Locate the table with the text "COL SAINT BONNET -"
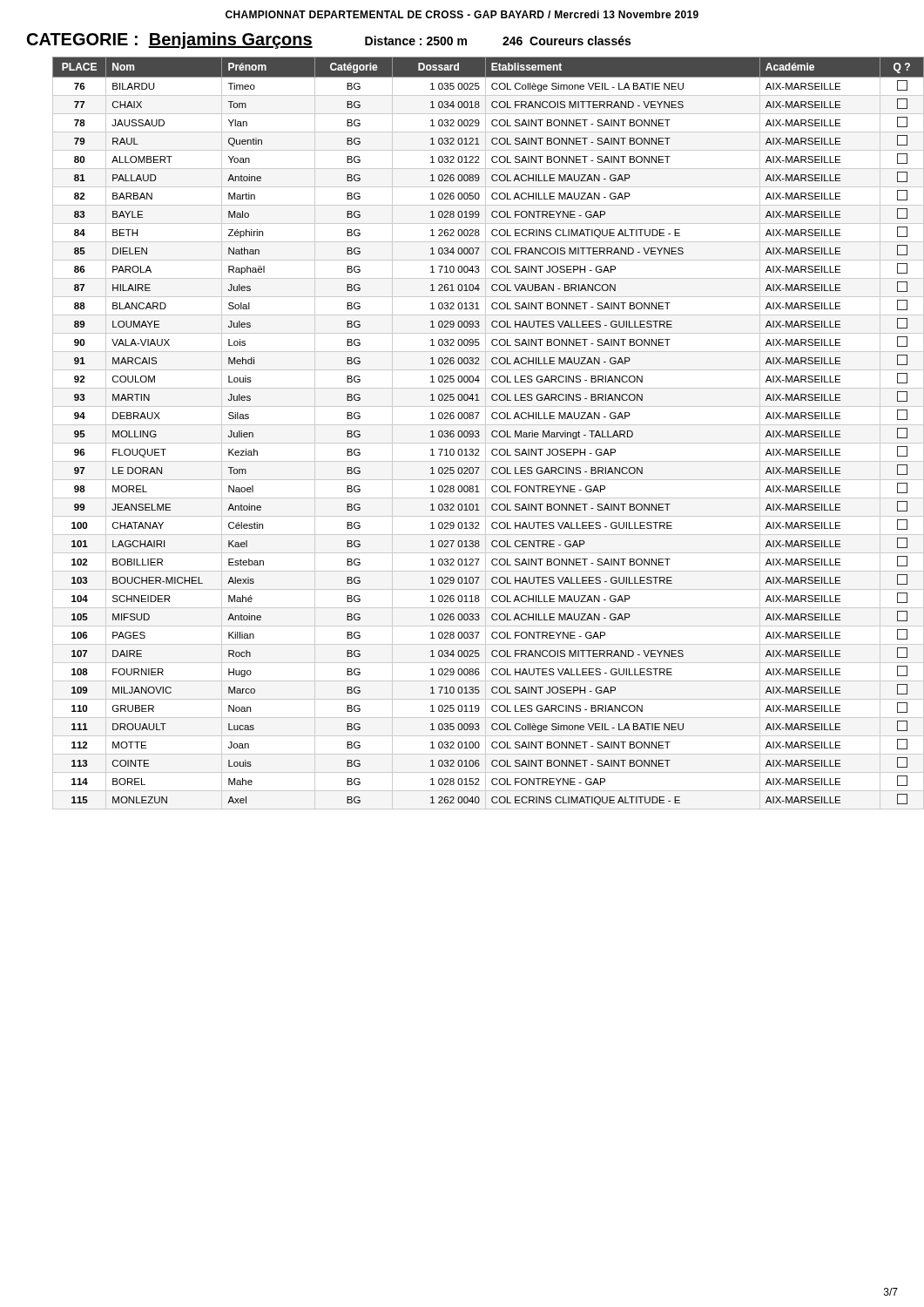Image resolution: width=924 pixels, height=1307 pixels. click(x=462, y=433)
